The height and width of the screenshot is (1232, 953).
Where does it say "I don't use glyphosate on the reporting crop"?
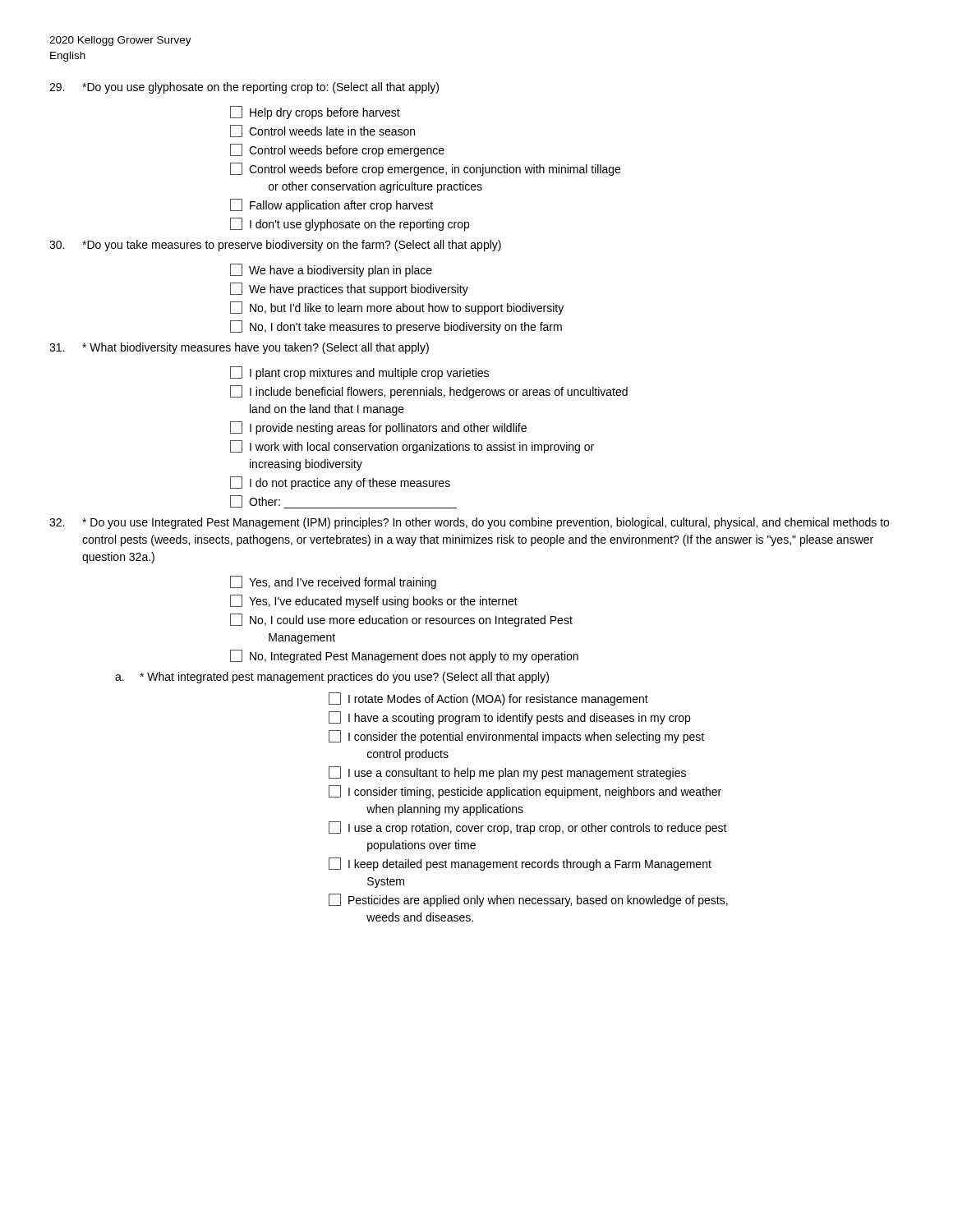click(x=350, y=224)
